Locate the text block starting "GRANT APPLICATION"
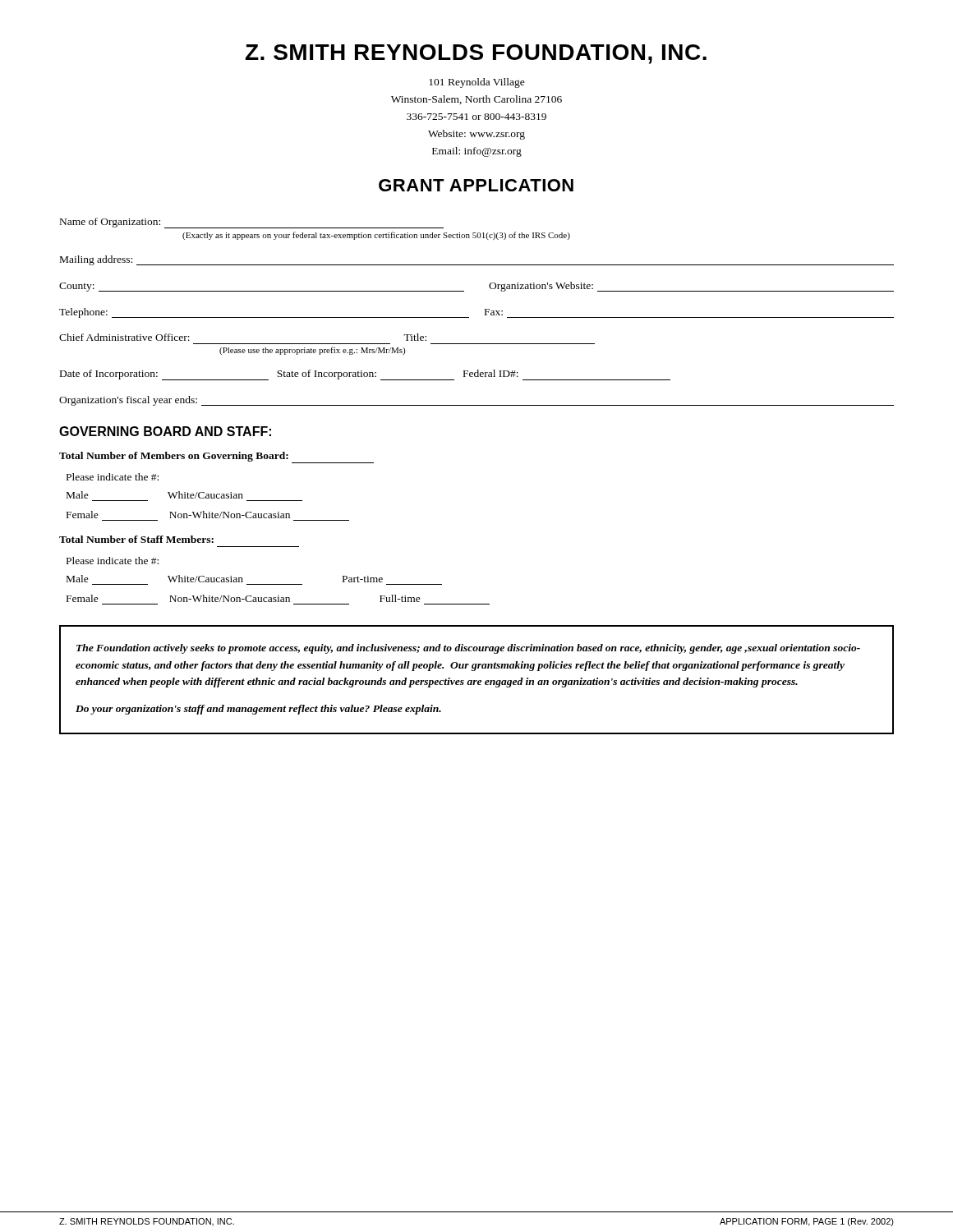 click(476, 185)
